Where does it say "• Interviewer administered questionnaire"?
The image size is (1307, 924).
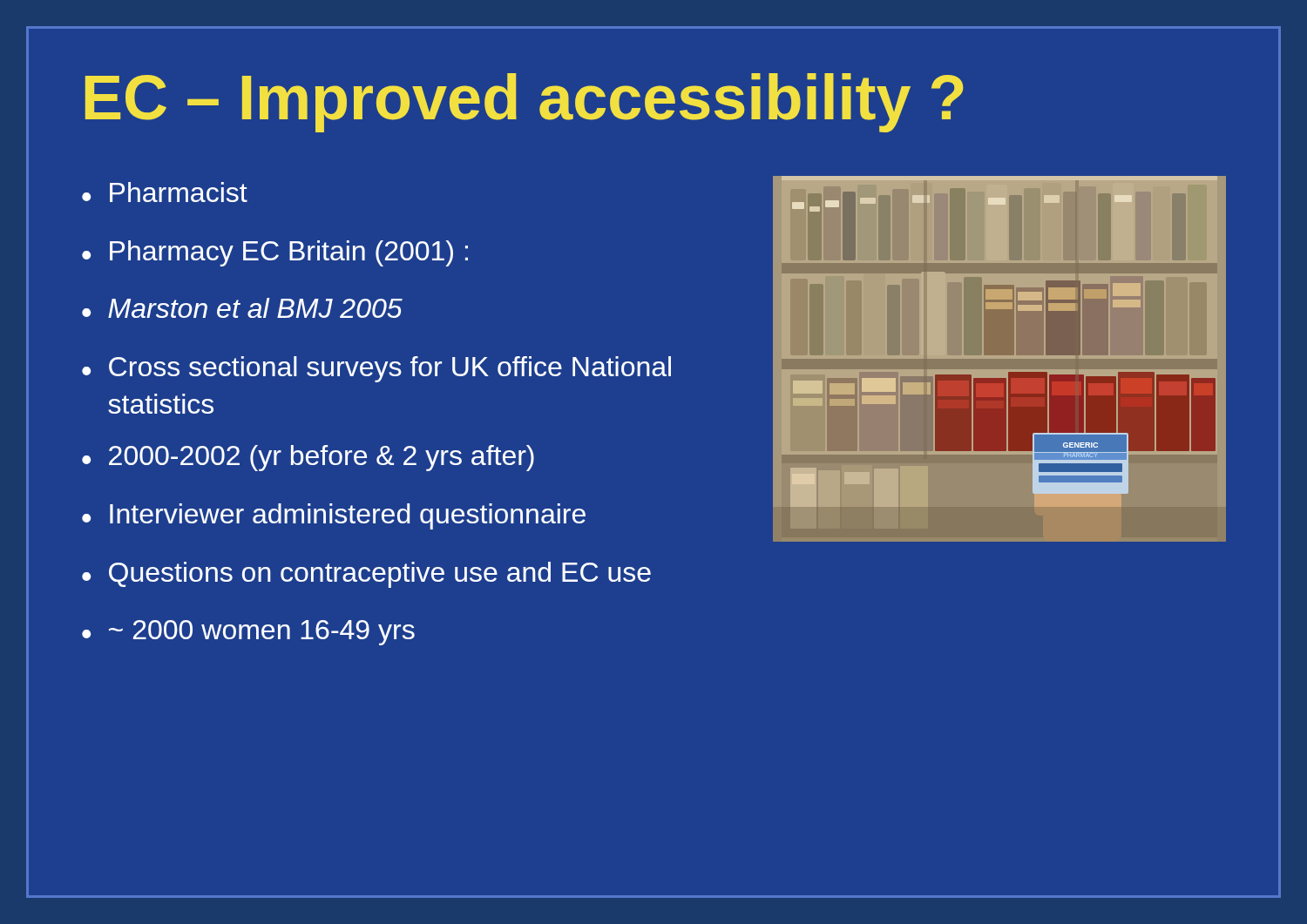point(410,517)
